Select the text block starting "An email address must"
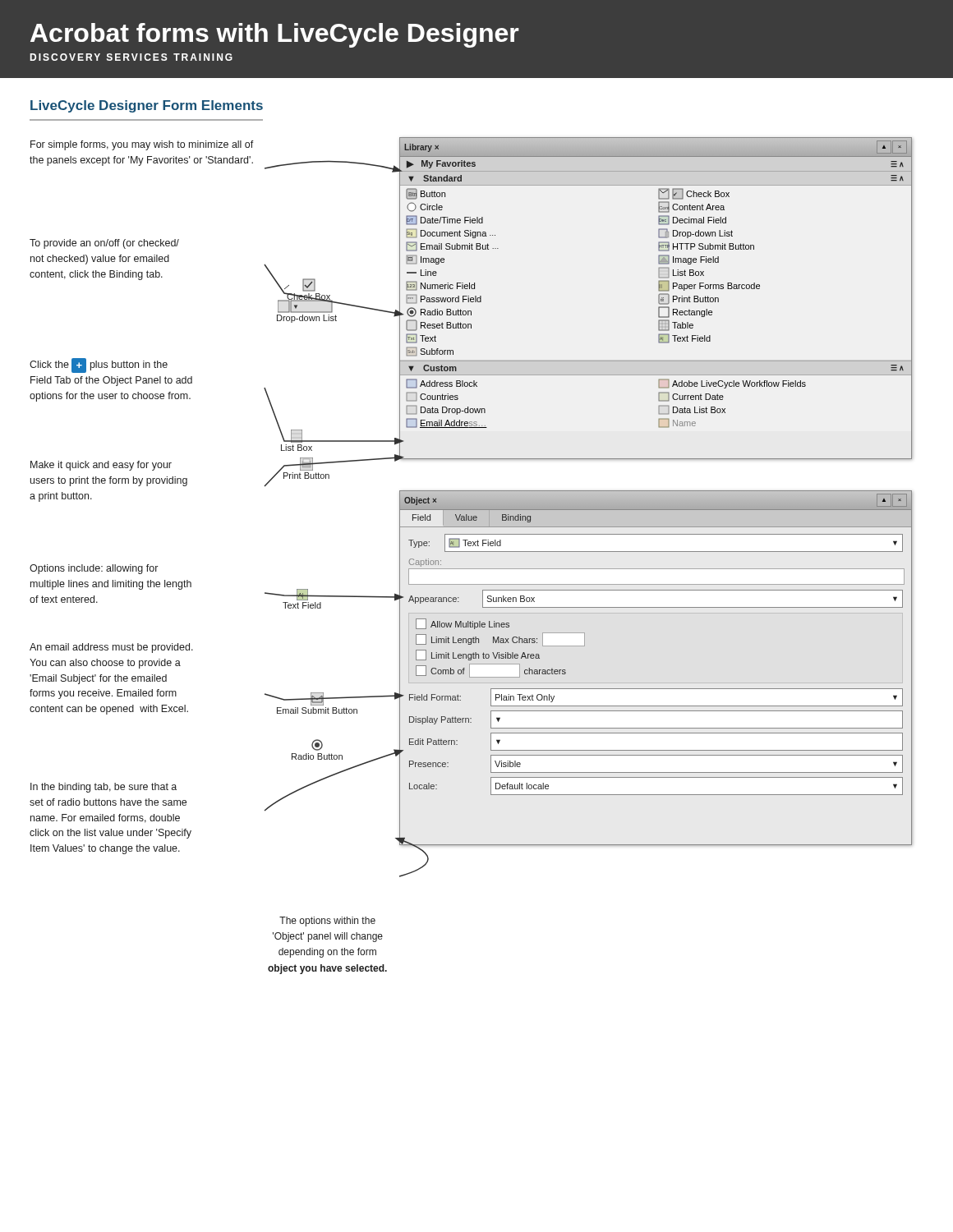The width and height of the screenshot is (953, 1232). point(111,678)
